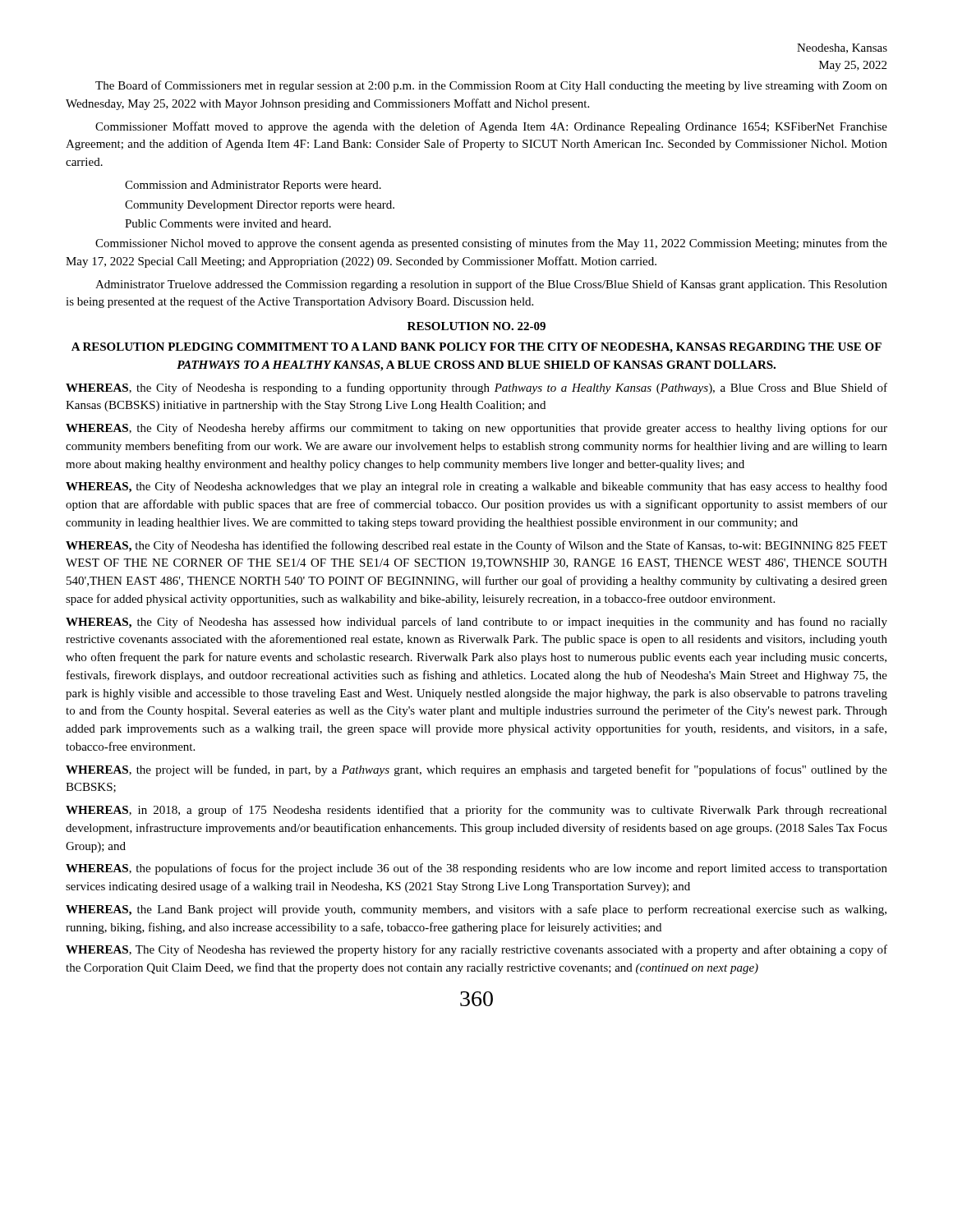Where does it say "Commission and Administrator Reports were heard."?
Viewport: 953px width, 1232px height.
tap(253, 185)
